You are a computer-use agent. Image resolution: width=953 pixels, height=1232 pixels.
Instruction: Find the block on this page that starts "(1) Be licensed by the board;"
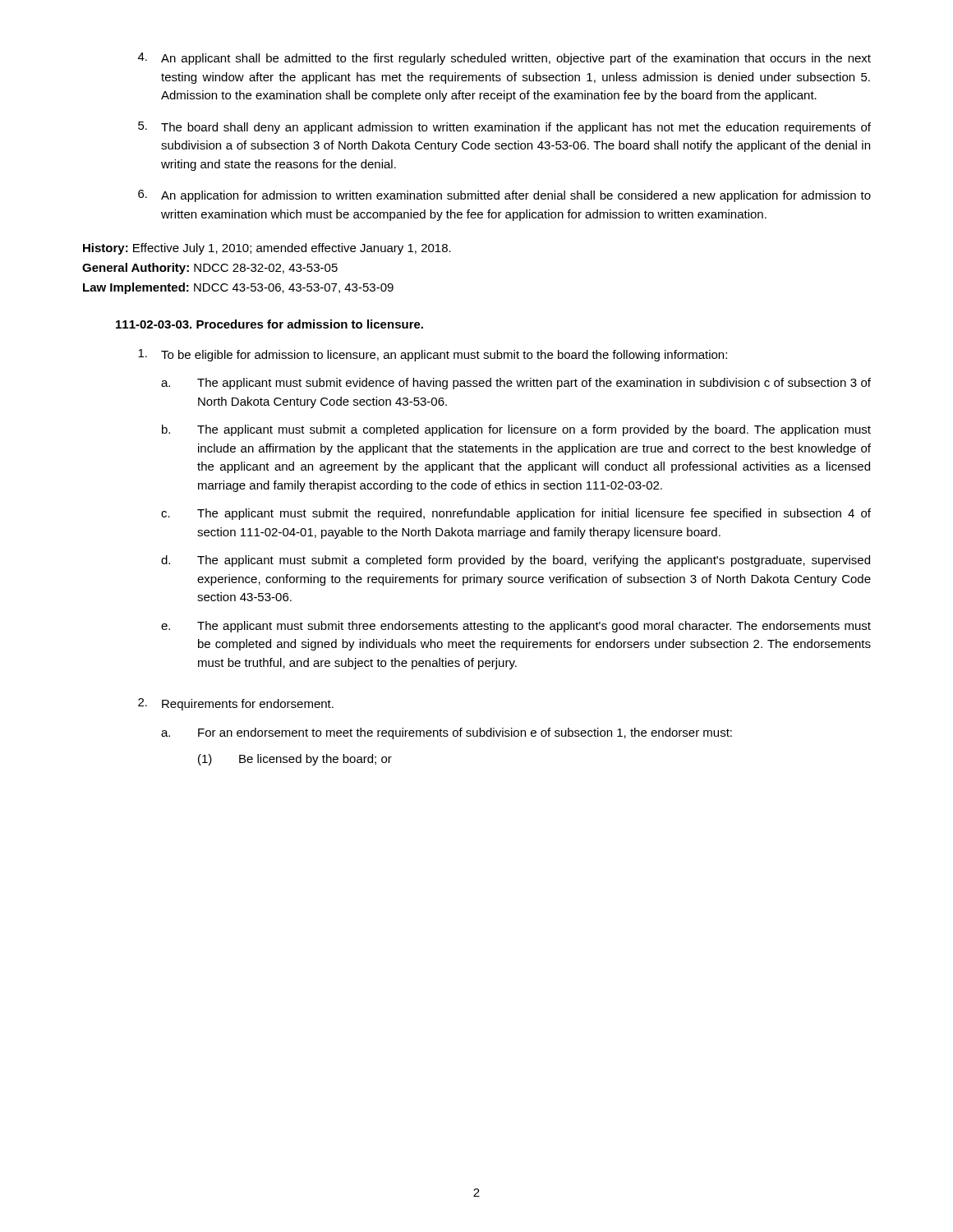(295, 760)
